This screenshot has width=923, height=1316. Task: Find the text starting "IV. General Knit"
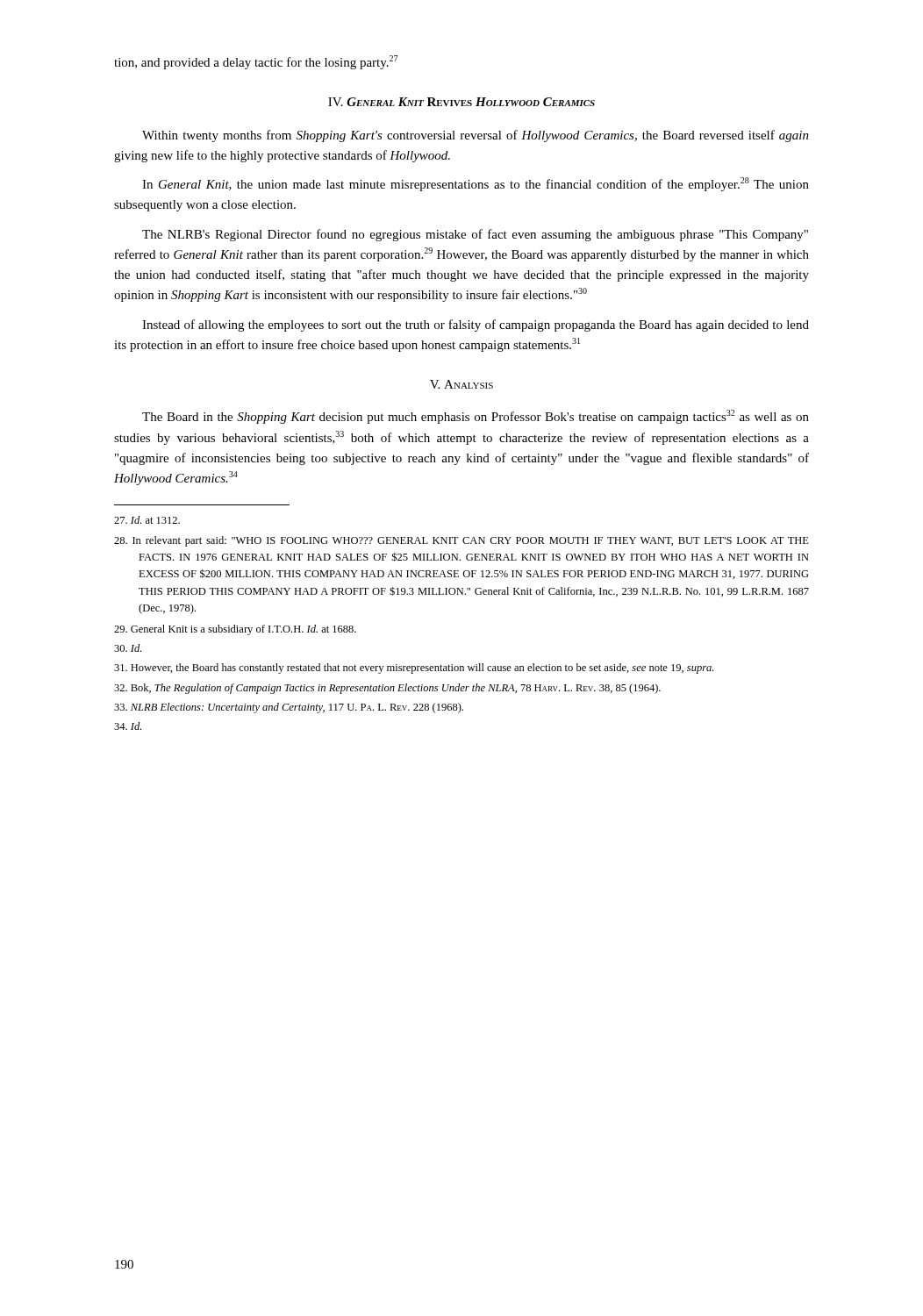click(x=462, y=103)
